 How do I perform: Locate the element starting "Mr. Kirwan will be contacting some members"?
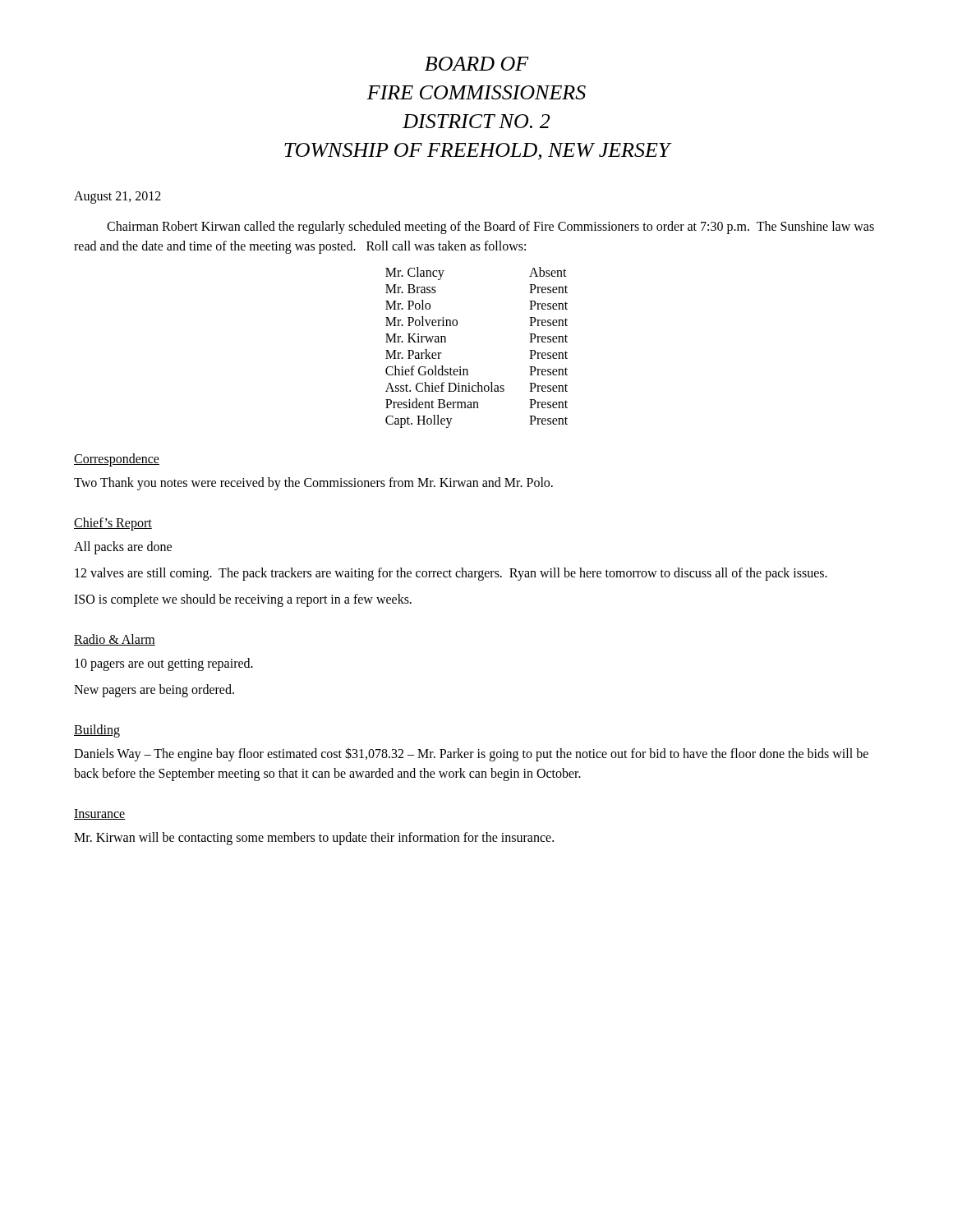[x=314, y=838]
